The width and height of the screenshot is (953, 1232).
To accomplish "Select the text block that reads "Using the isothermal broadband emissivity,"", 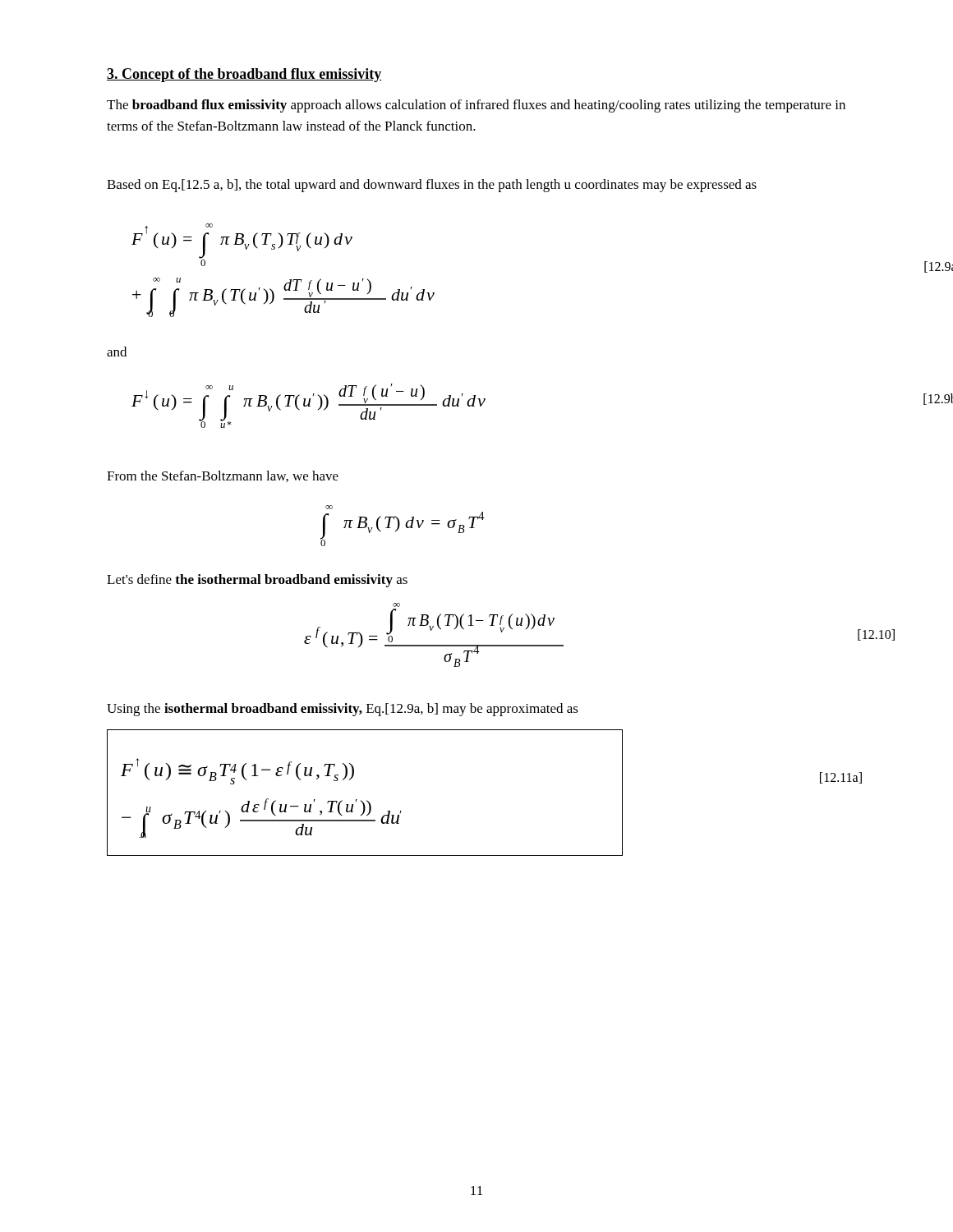I will point(343,708).
